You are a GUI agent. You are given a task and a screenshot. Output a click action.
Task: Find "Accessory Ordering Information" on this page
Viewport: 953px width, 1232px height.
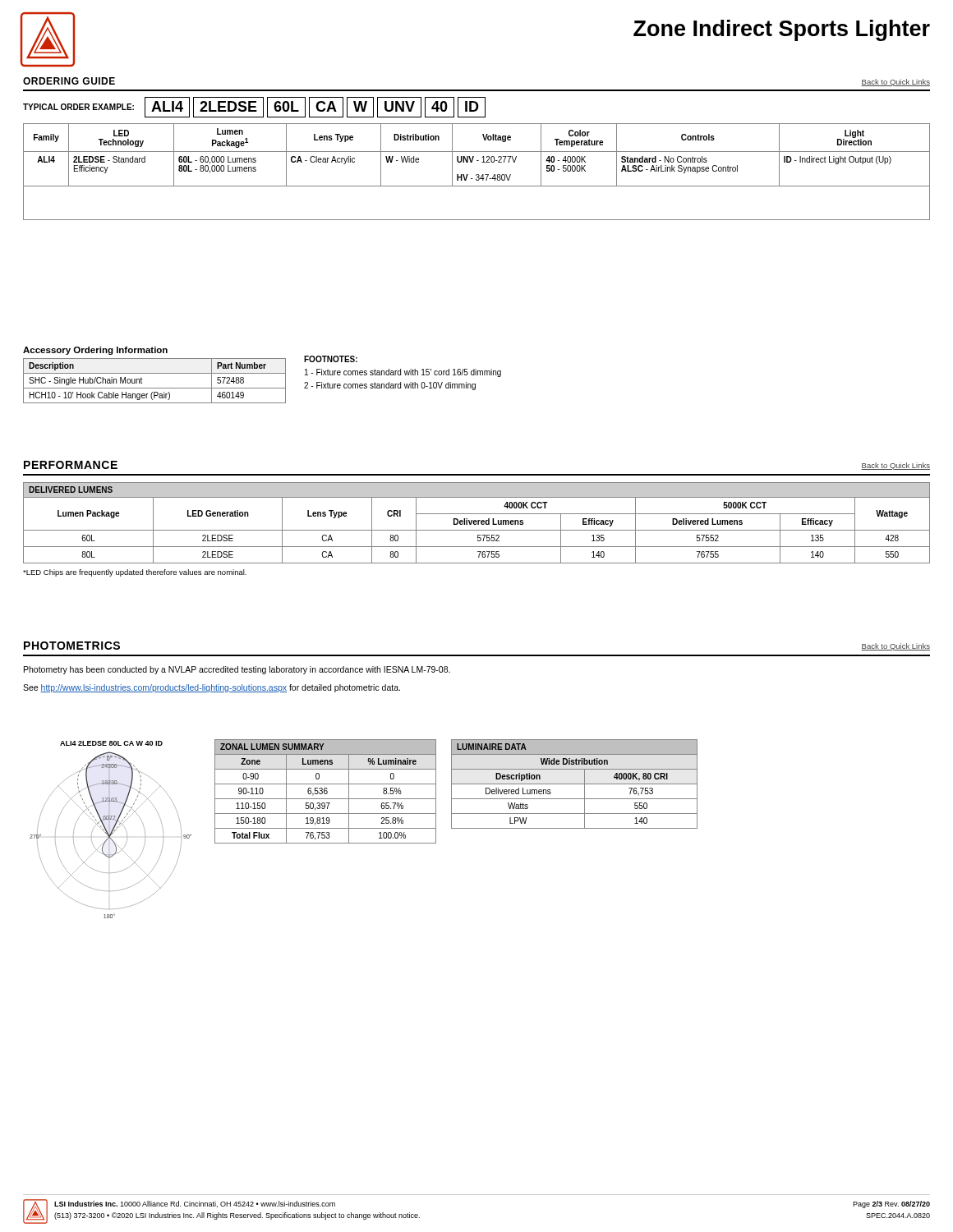[x=95, y=350]
